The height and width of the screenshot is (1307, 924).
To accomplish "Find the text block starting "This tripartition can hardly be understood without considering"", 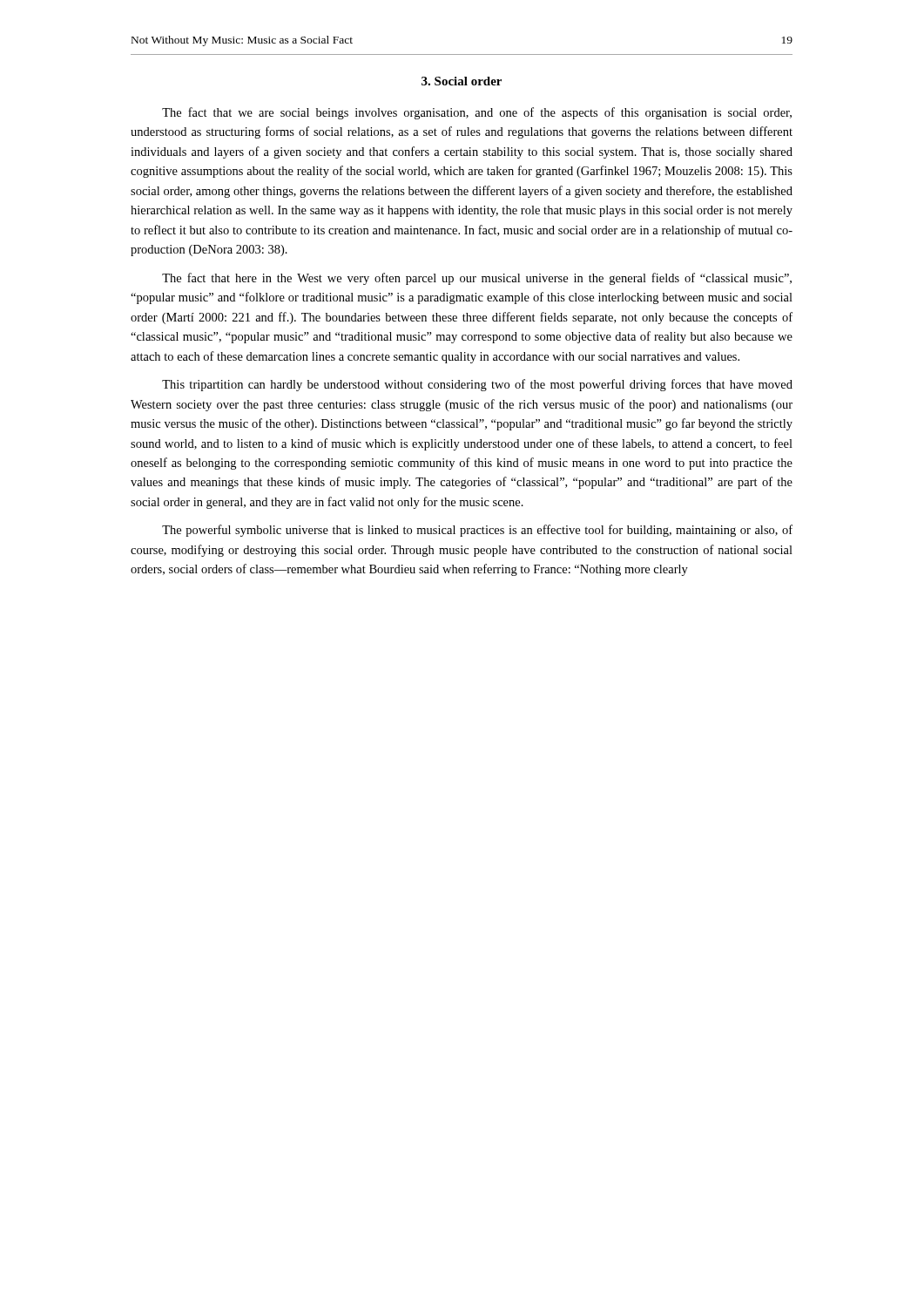I will (x=462, y=443).
